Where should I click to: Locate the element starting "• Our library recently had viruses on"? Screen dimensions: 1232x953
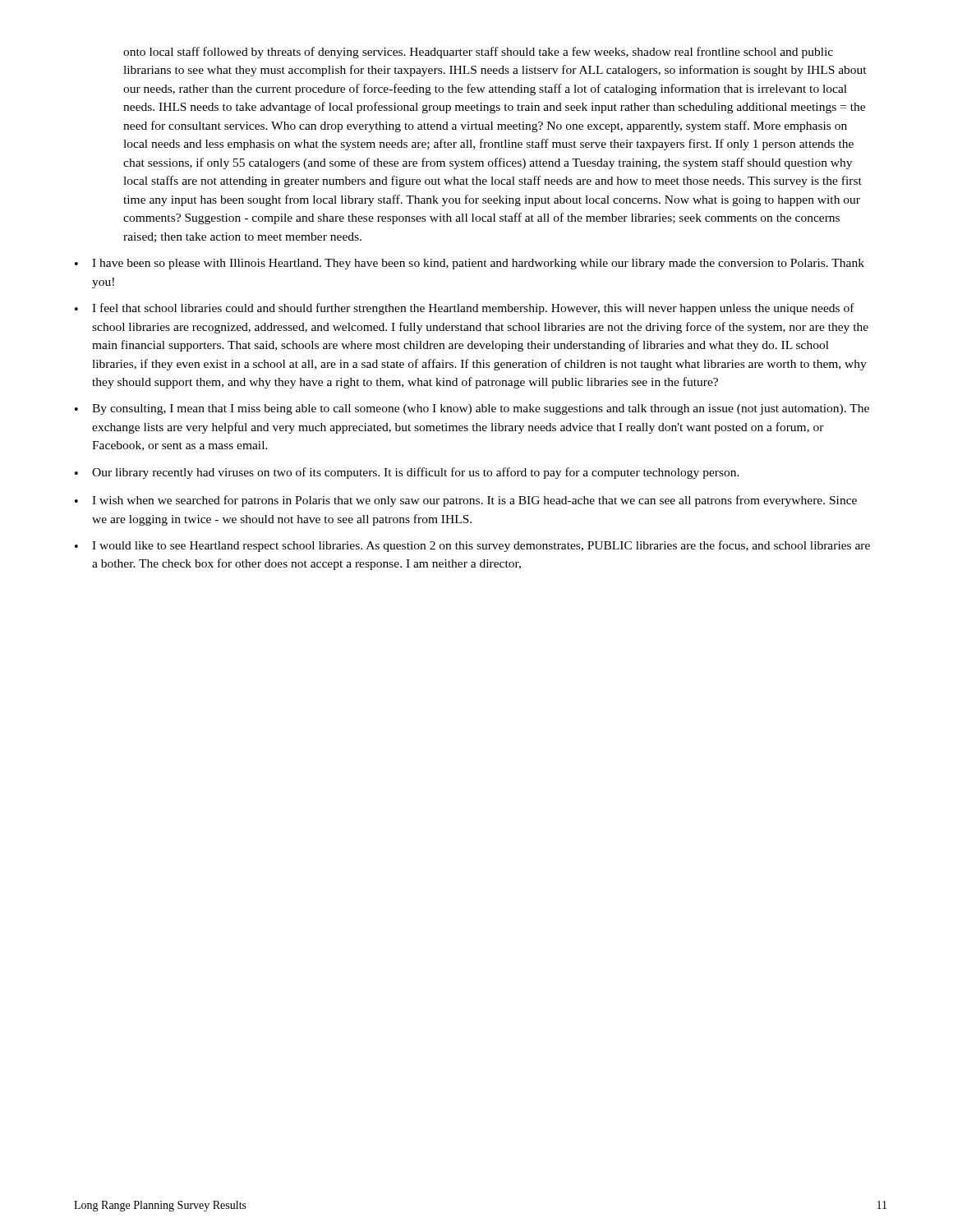tap(472, 473)
